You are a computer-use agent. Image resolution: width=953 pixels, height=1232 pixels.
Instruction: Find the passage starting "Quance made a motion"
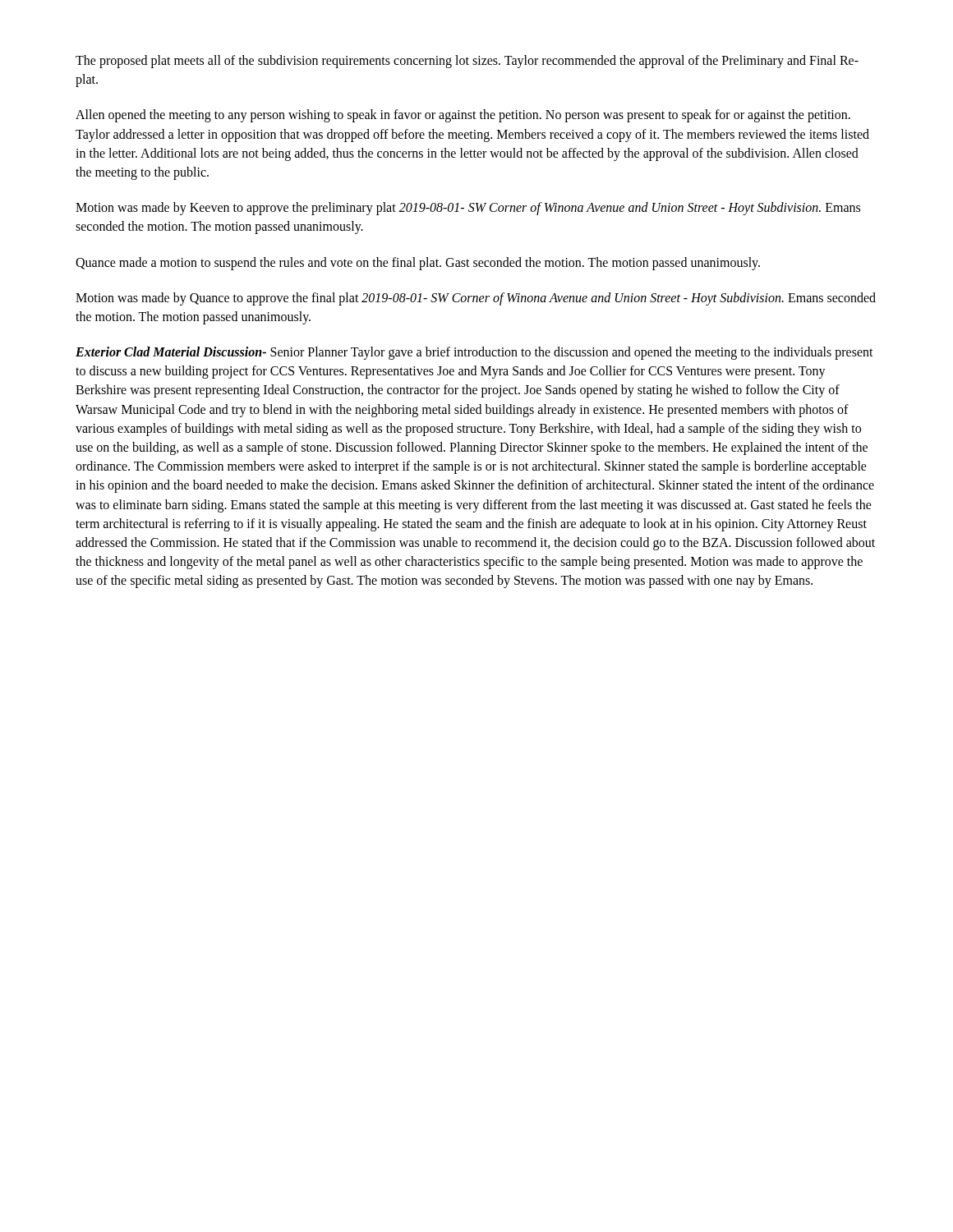418,262
